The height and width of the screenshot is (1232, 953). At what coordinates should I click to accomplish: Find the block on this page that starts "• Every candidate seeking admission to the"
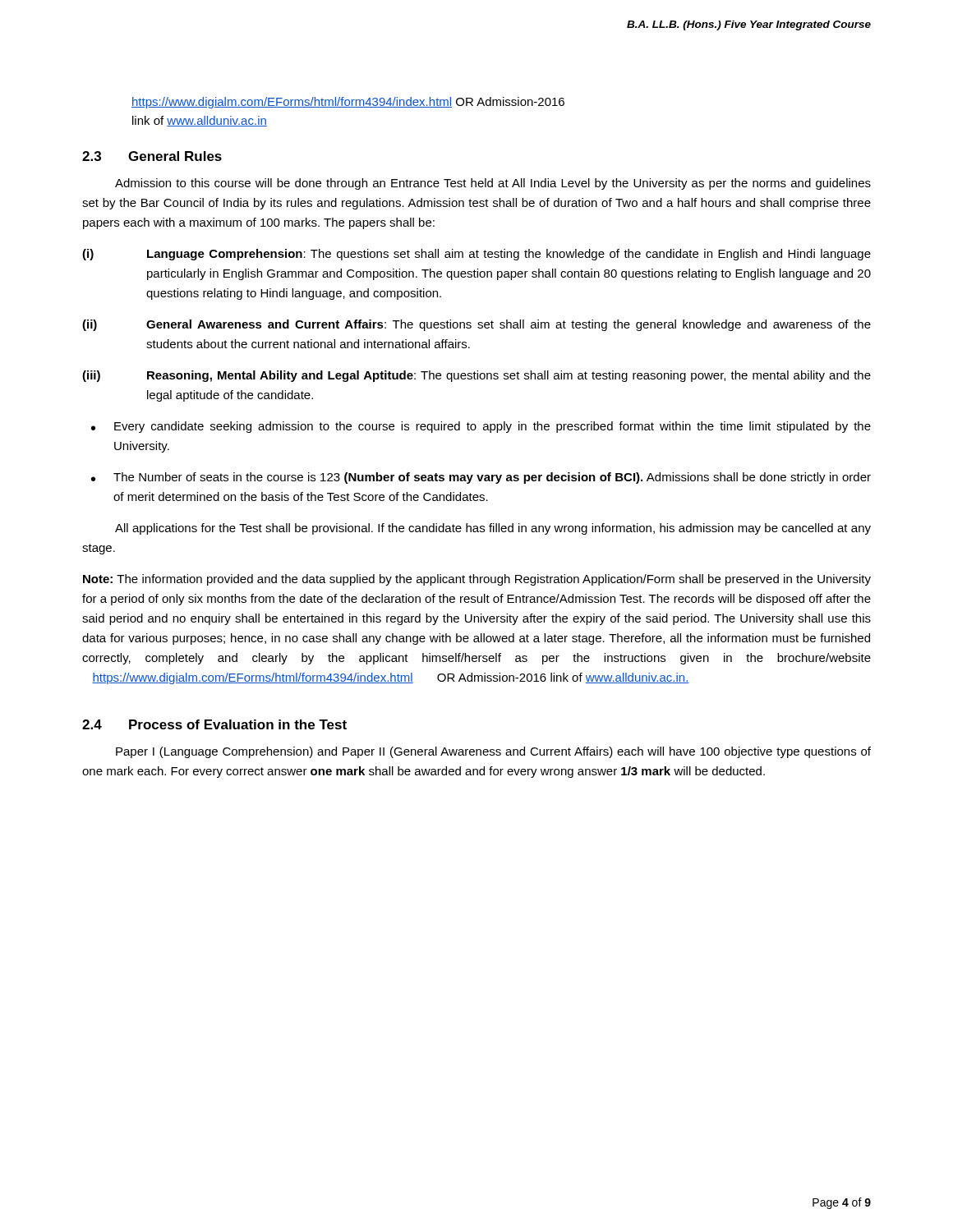(481, 436)
